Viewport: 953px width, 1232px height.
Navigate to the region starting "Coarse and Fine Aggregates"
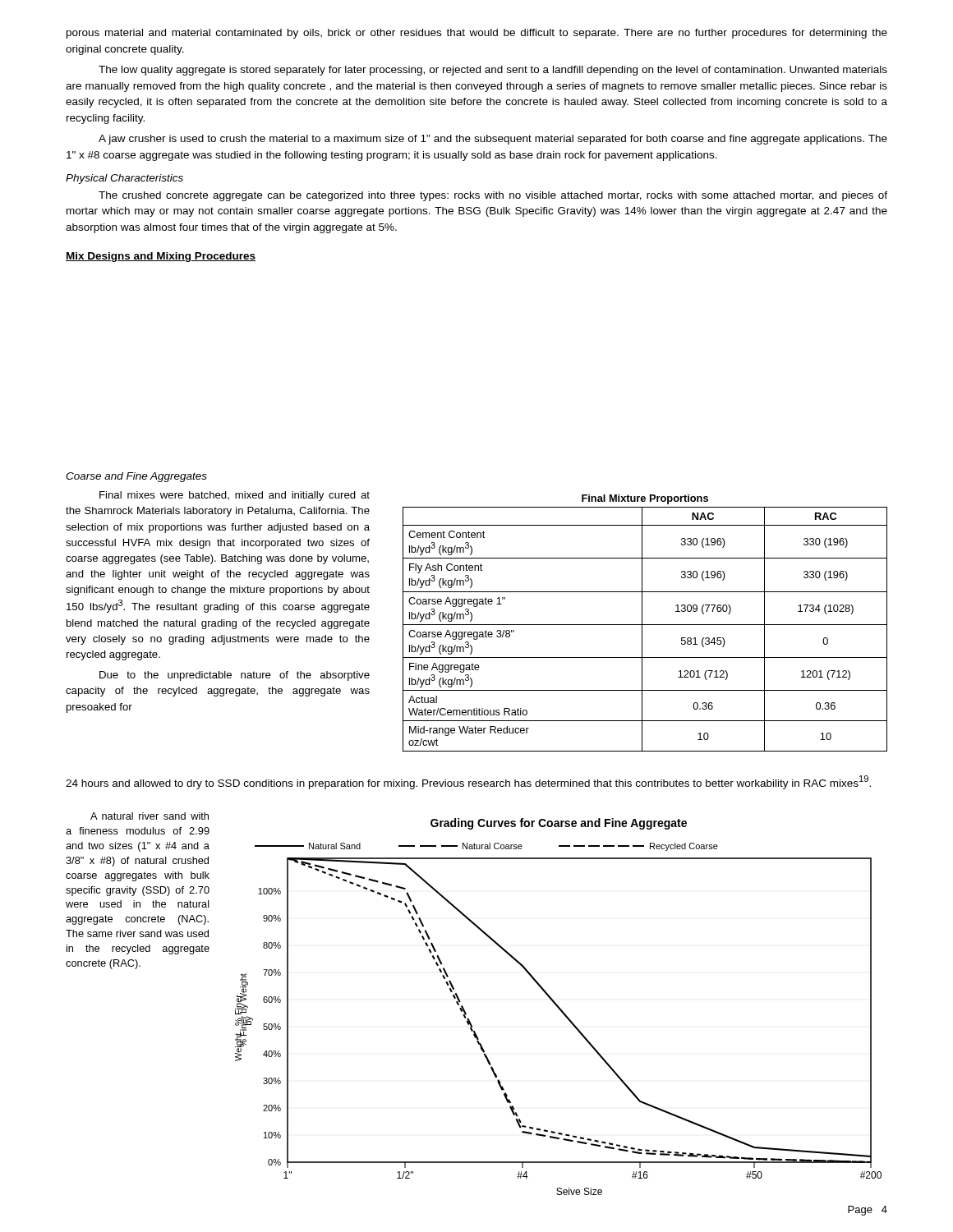(136, 476)
